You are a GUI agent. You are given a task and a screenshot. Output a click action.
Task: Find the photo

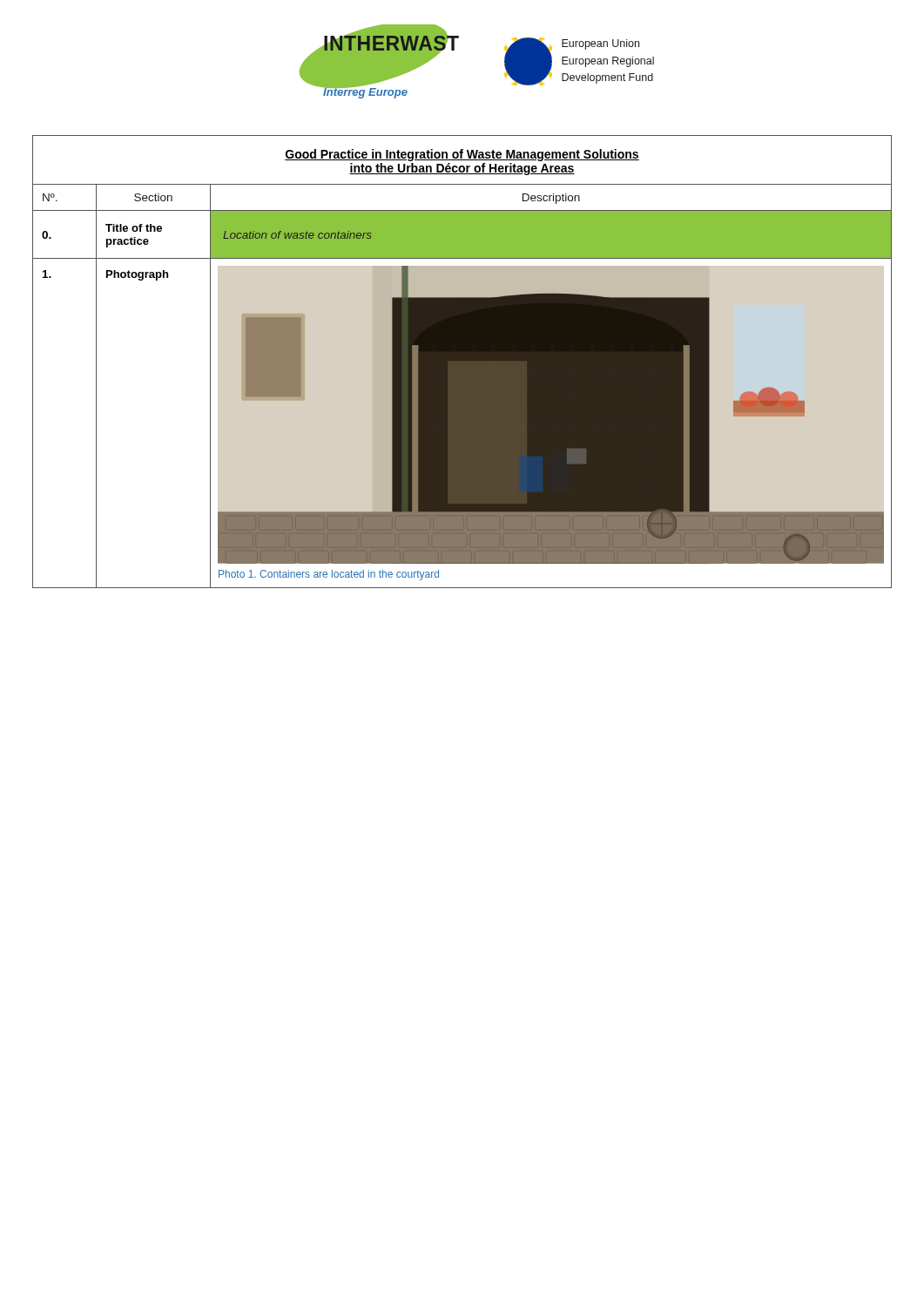coord(551,423)
